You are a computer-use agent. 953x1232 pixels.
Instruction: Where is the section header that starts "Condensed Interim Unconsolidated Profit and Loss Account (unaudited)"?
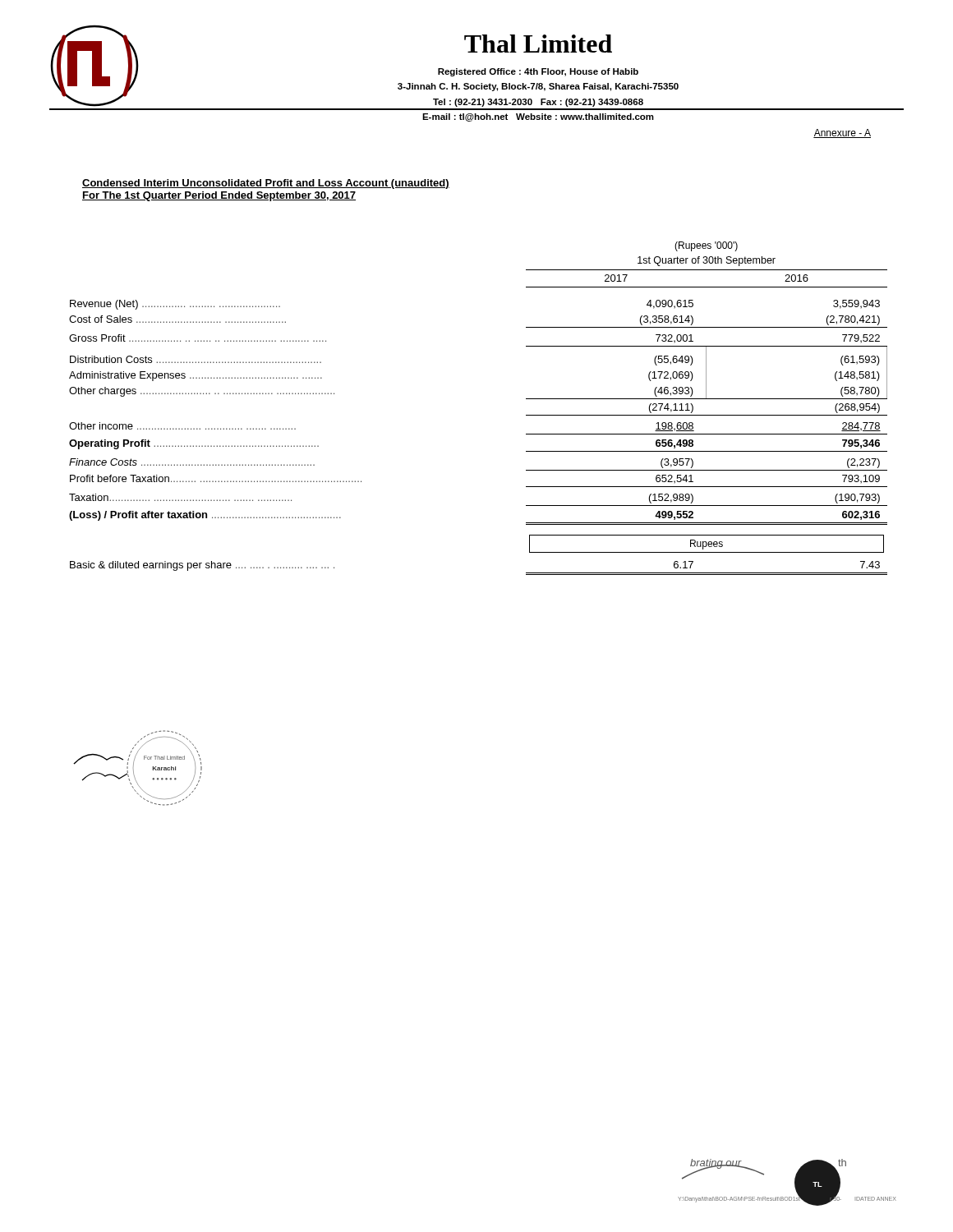click(266, 189)
